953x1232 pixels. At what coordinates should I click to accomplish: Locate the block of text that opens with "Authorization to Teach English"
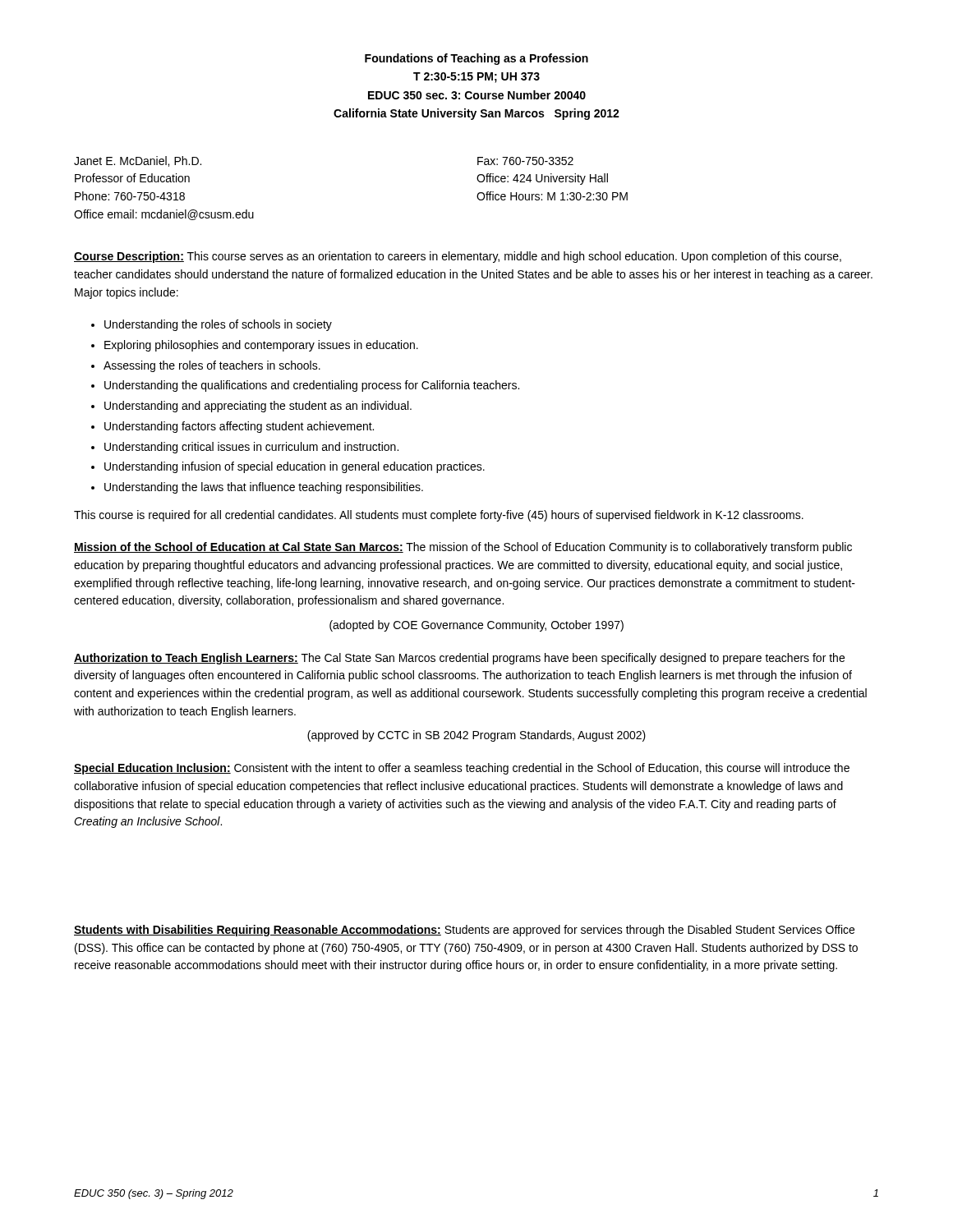click(x=476, y=697)
